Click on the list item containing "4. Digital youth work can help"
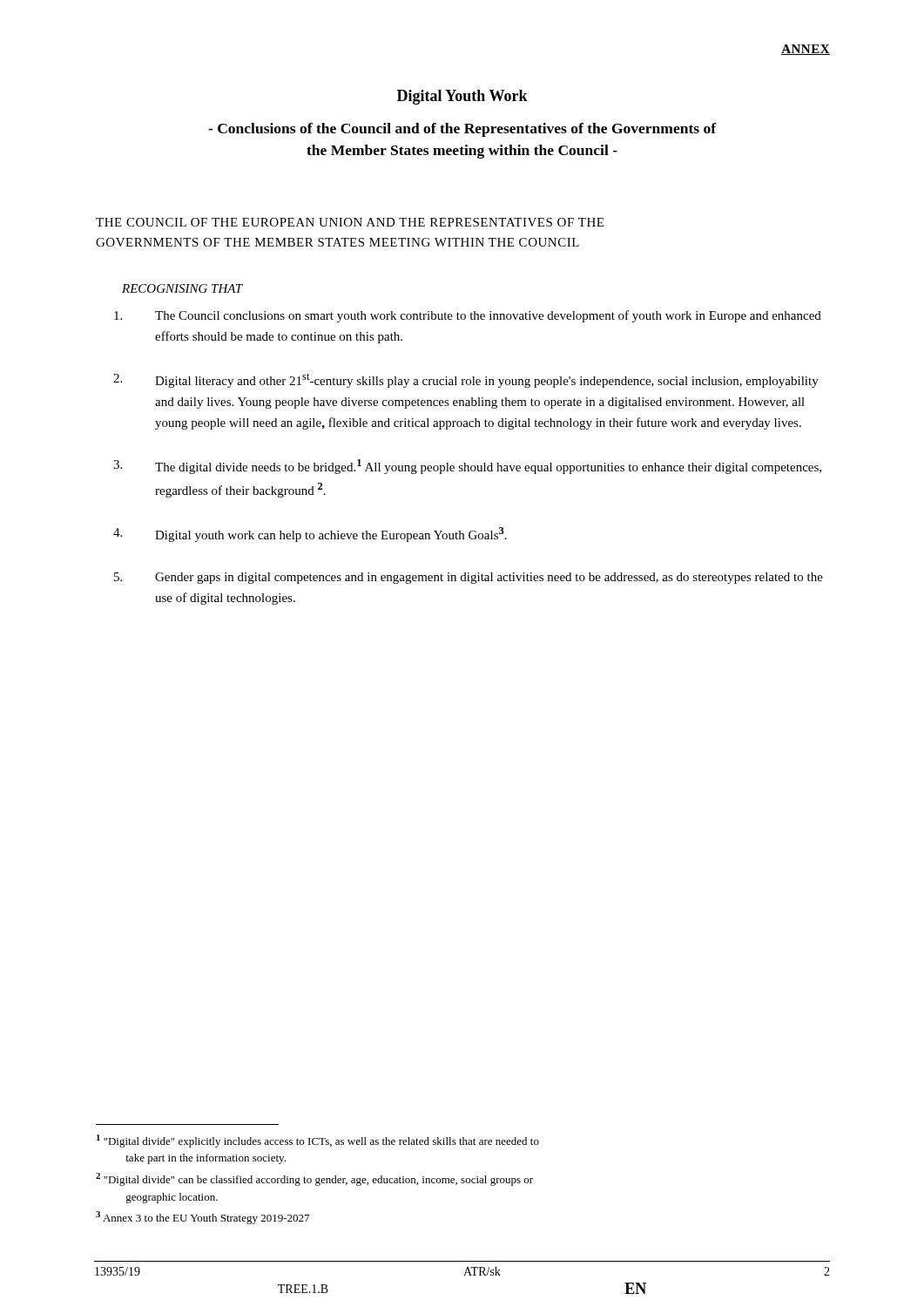This screenshot has width=924, height=1307. [x=466, y=534]
